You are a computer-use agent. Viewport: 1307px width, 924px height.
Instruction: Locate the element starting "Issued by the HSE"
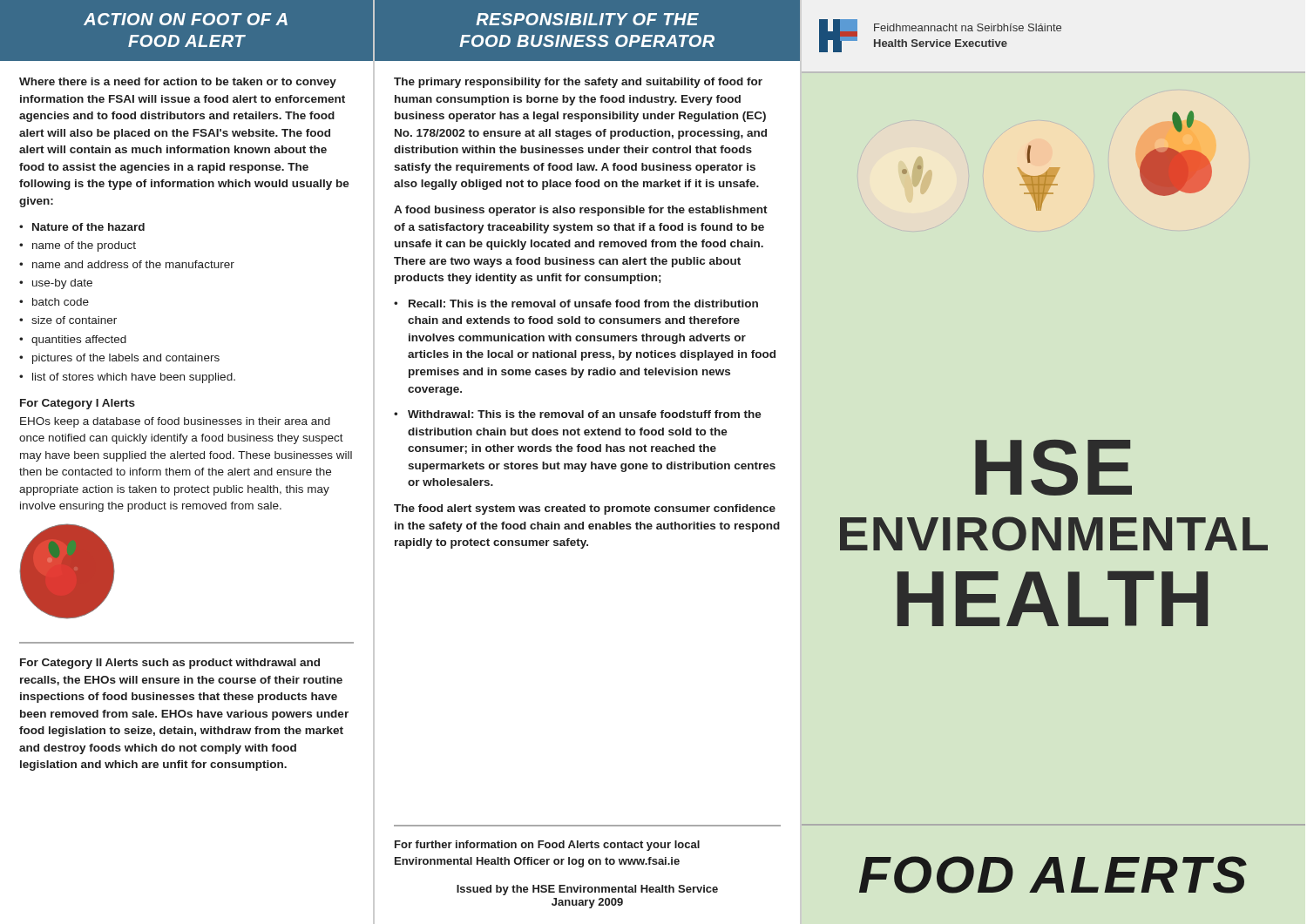pos(587,895)
